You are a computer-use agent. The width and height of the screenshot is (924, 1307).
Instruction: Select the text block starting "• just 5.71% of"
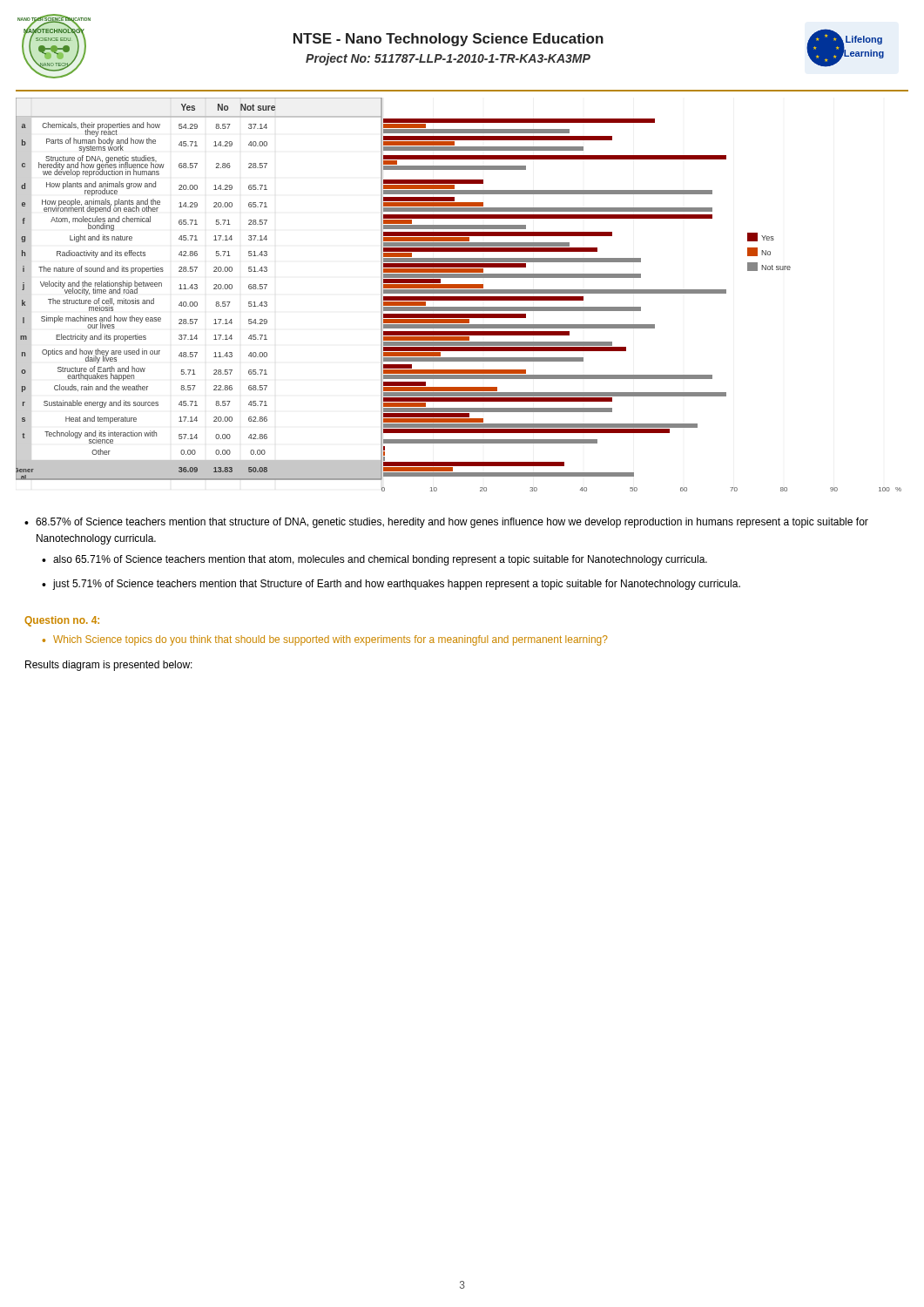coord(391,585)
